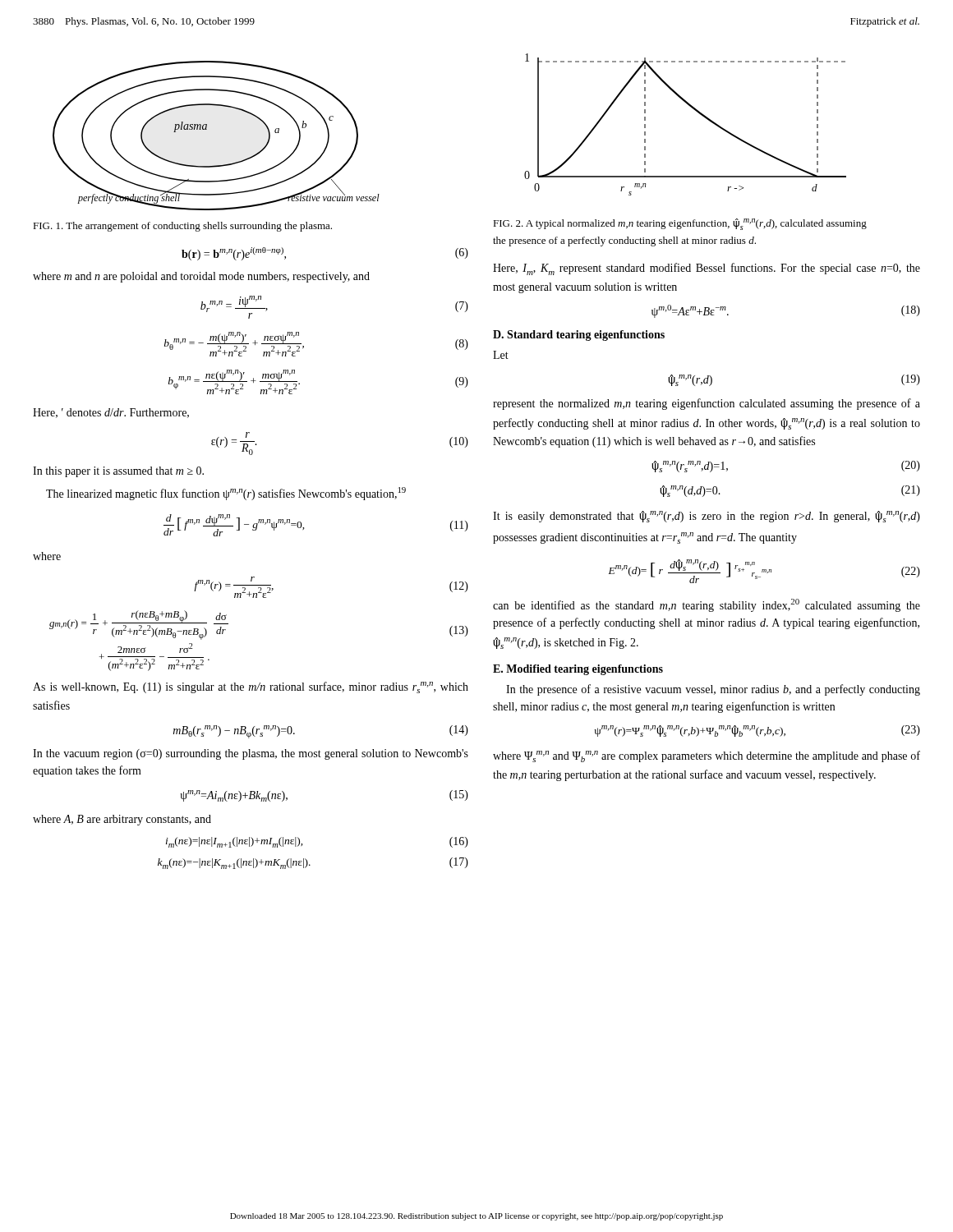Locate the element starting "ψm,n=Aim(nε)+Bkm(nε), (15)"

click(x=251, y=795)
